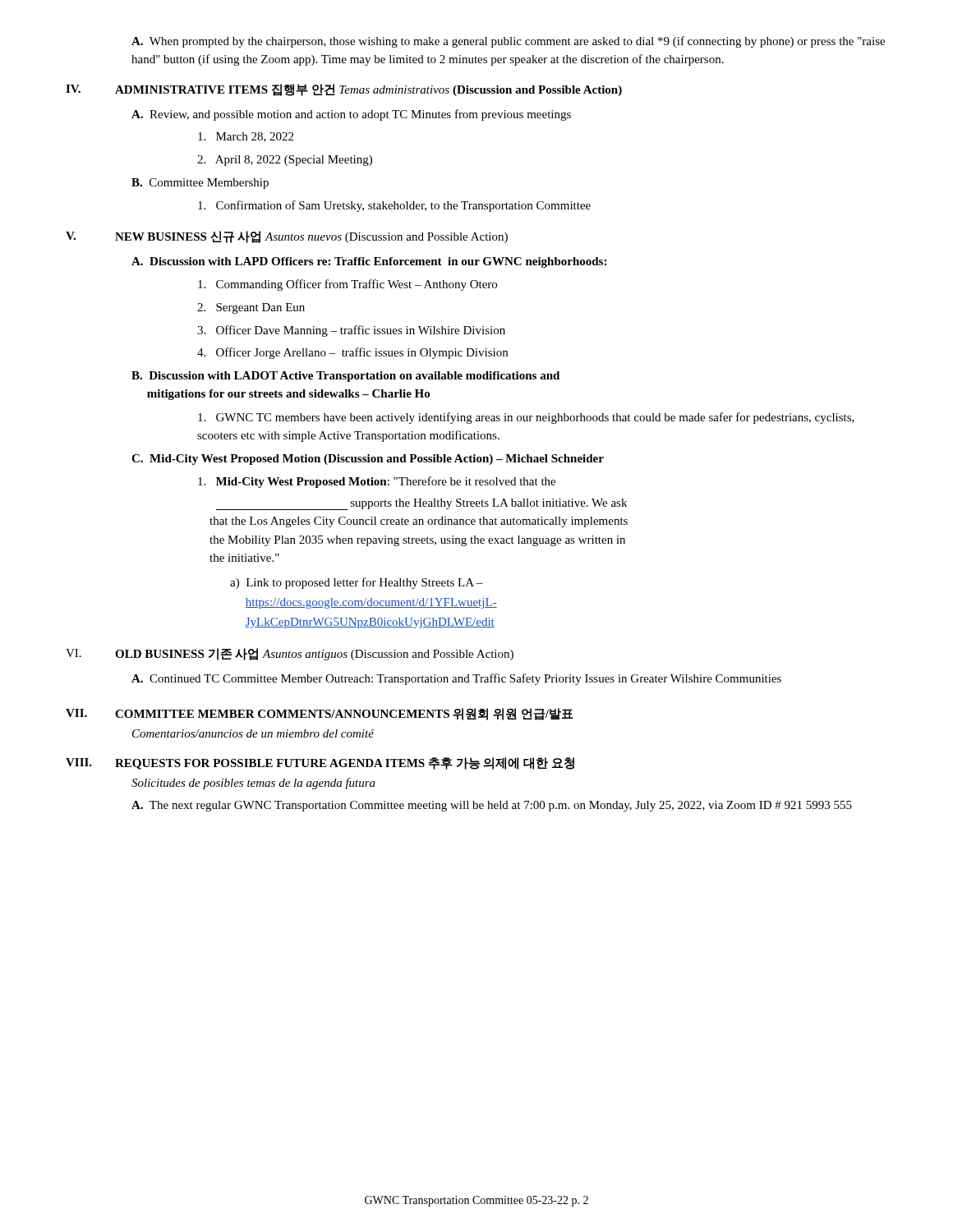Screen dimensions: 1232x953
Task: Locate the list item that reads "A. Review, and"
Action: [351, 114]
